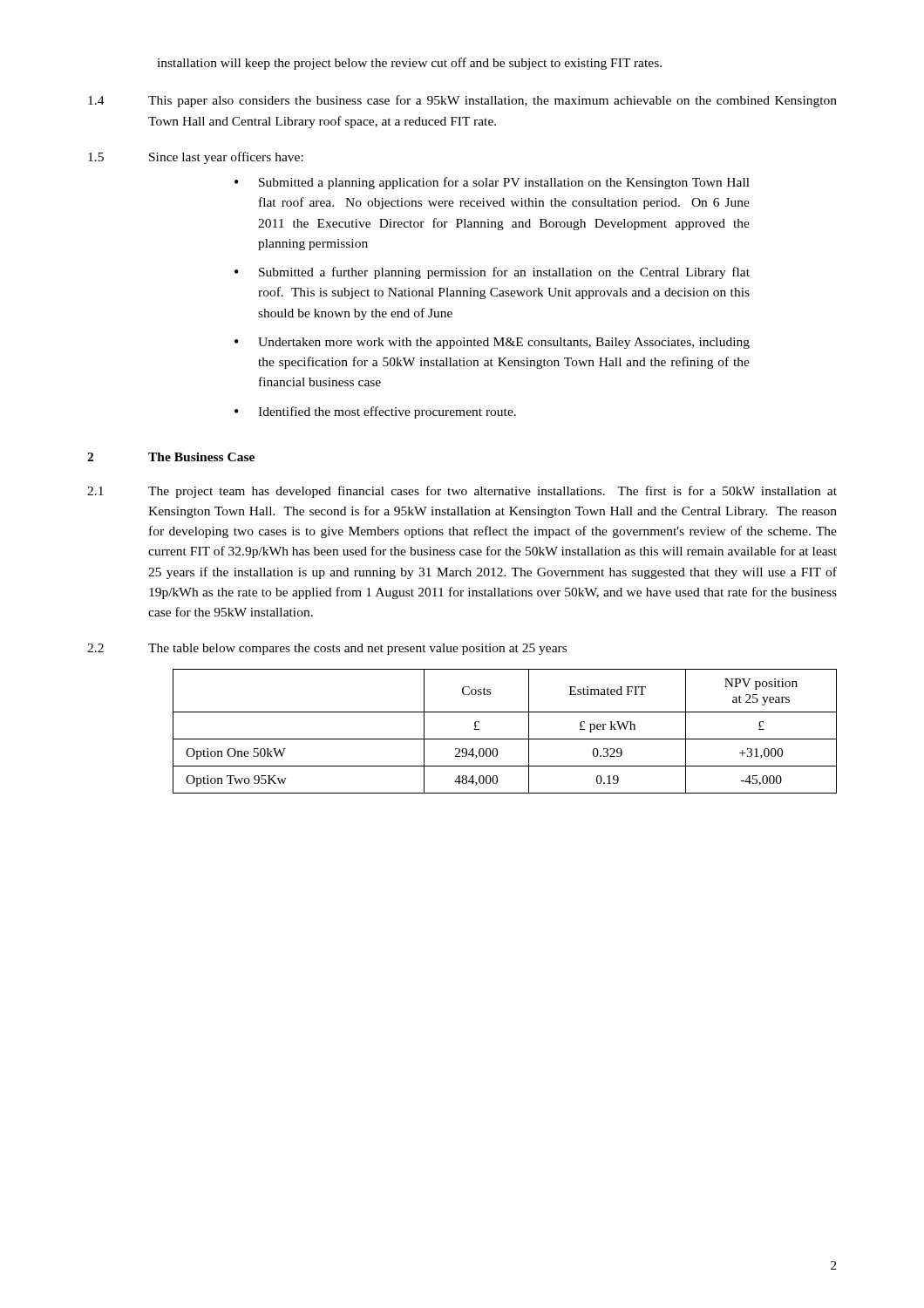This screenshot has width=924, height=1308.
Task: Point to the block starting "5 Since last year officers have:"
Action: [x=196, y=158]
